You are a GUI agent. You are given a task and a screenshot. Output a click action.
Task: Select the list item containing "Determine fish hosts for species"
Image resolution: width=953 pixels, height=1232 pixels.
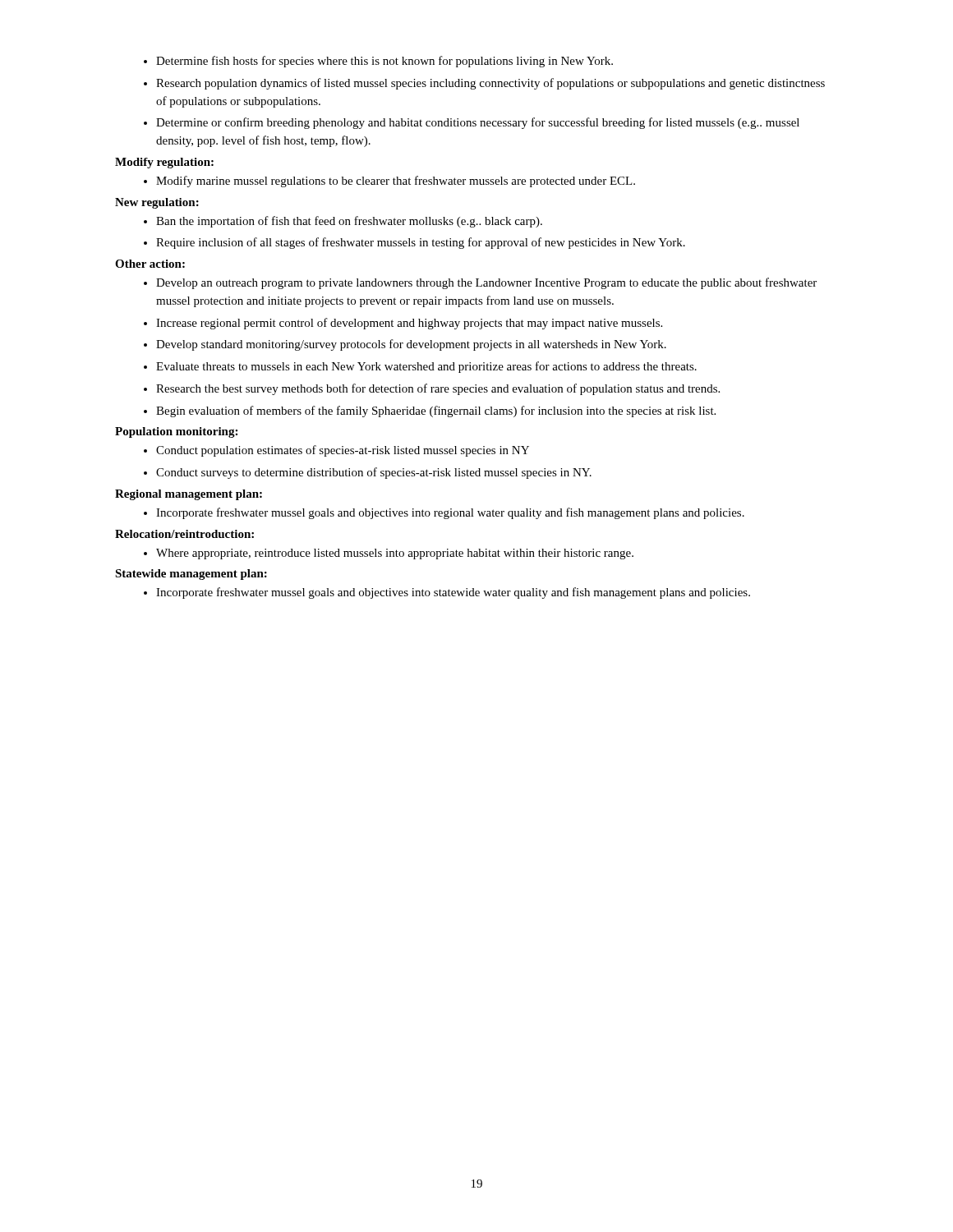pyautogui.click(x=385, y=61)
